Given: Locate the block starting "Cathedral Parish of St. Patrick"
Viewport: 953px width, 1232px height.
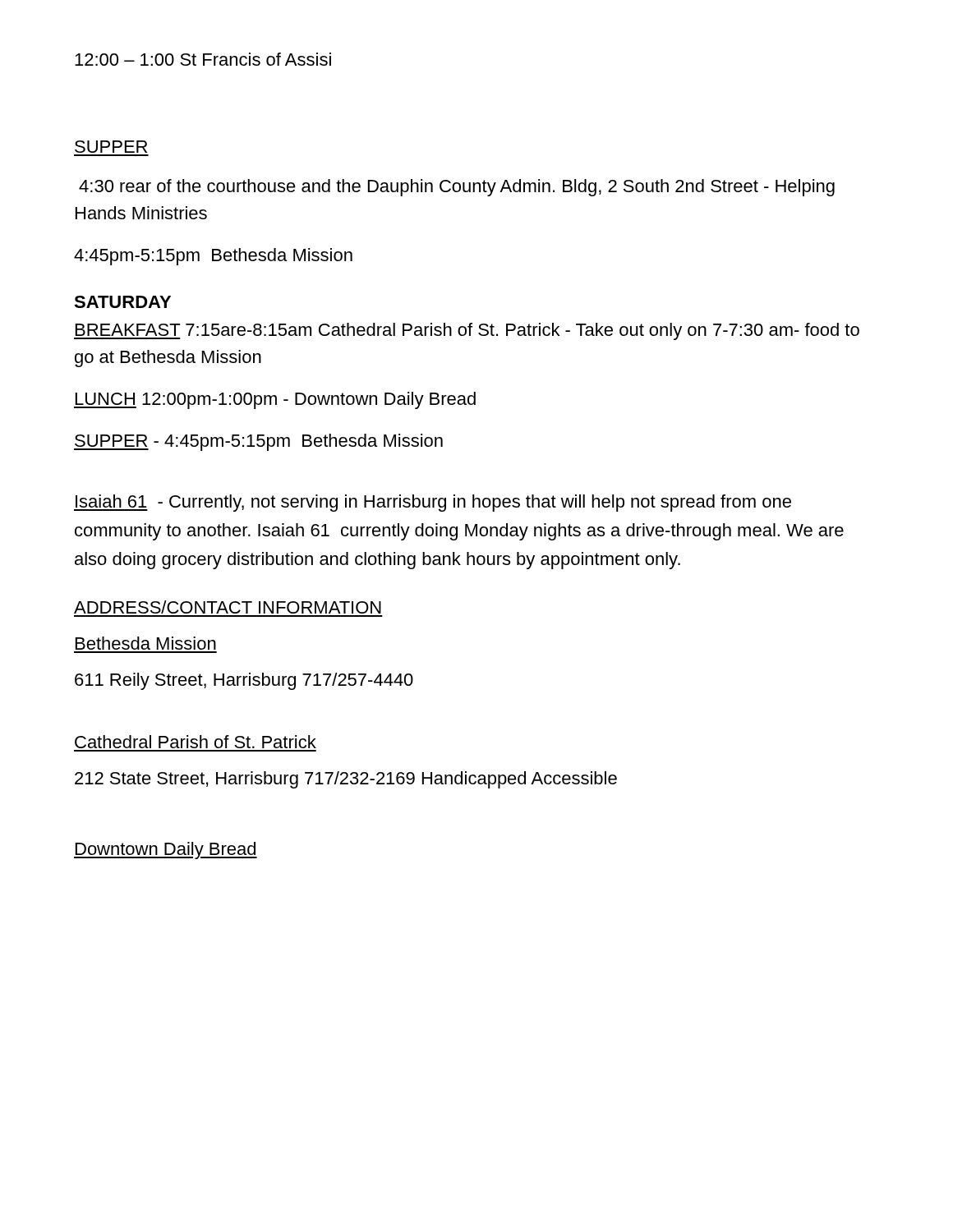Looking at the screenshot, I should tap(195, 742).
